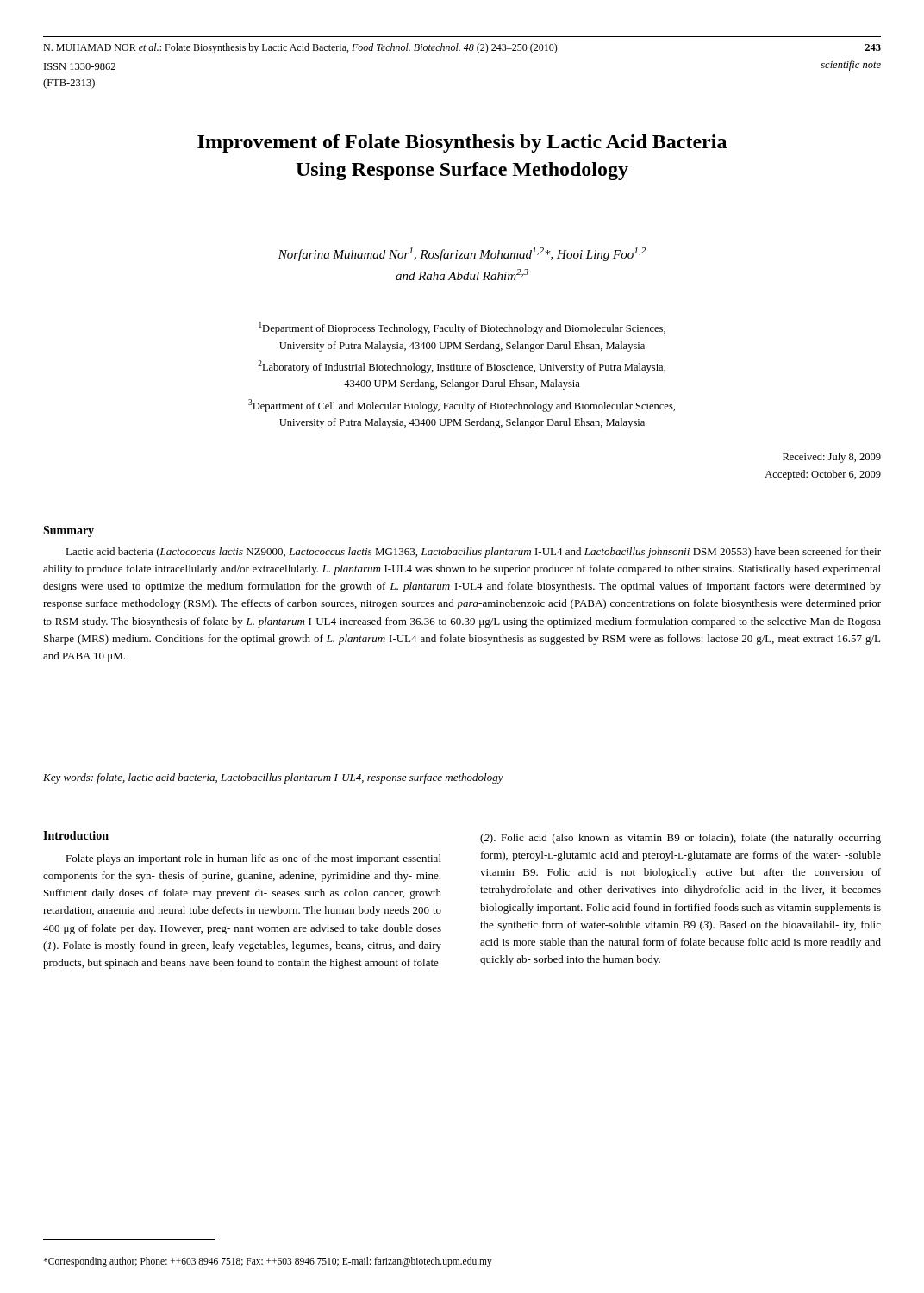Locate the text block with the text "Key words: folate, lactic acid bacteria,"
This screenshot has width=924, height=1293.
click(273, 777)
